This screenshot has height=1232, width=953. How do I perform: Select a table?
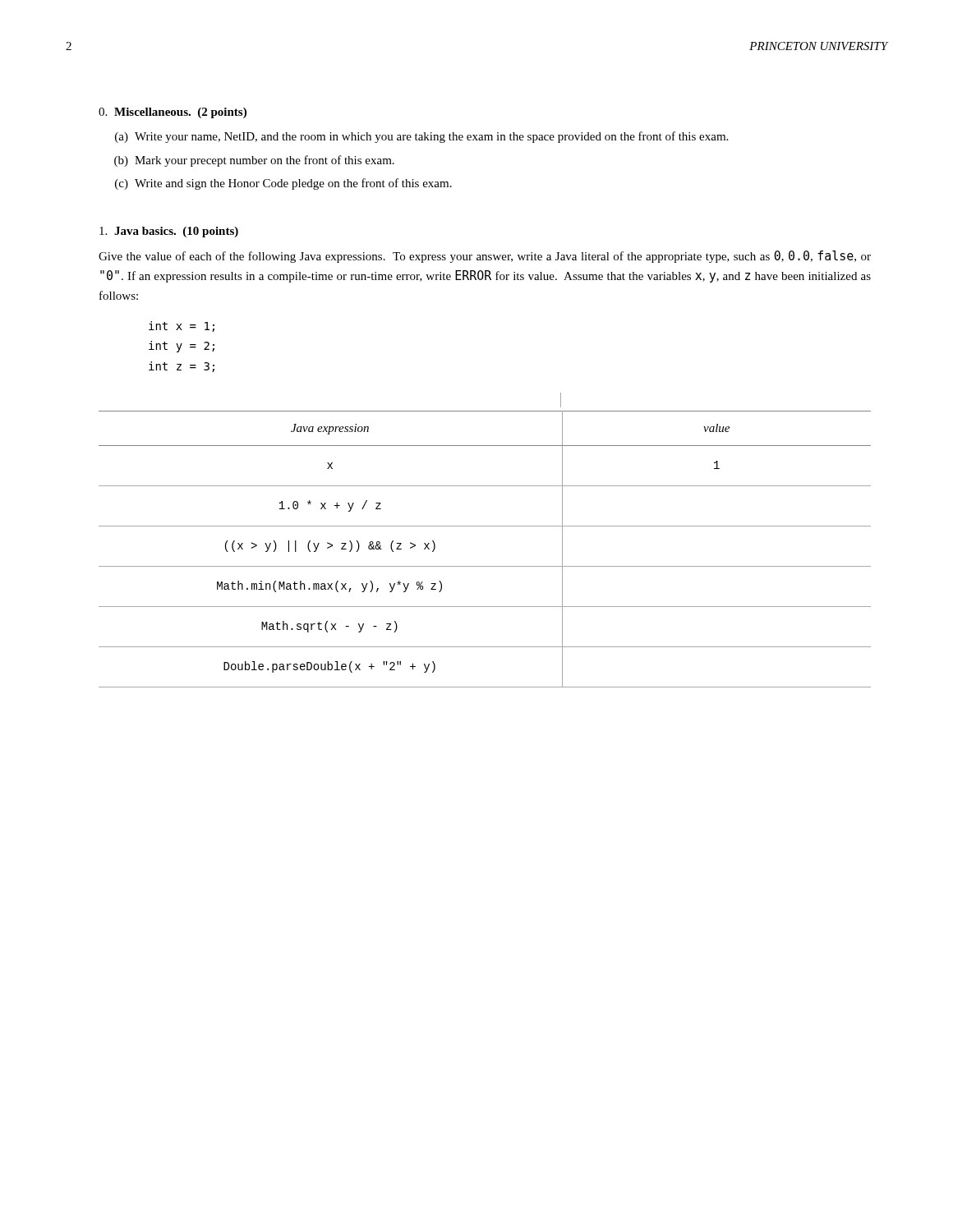(x=485, y=540)
